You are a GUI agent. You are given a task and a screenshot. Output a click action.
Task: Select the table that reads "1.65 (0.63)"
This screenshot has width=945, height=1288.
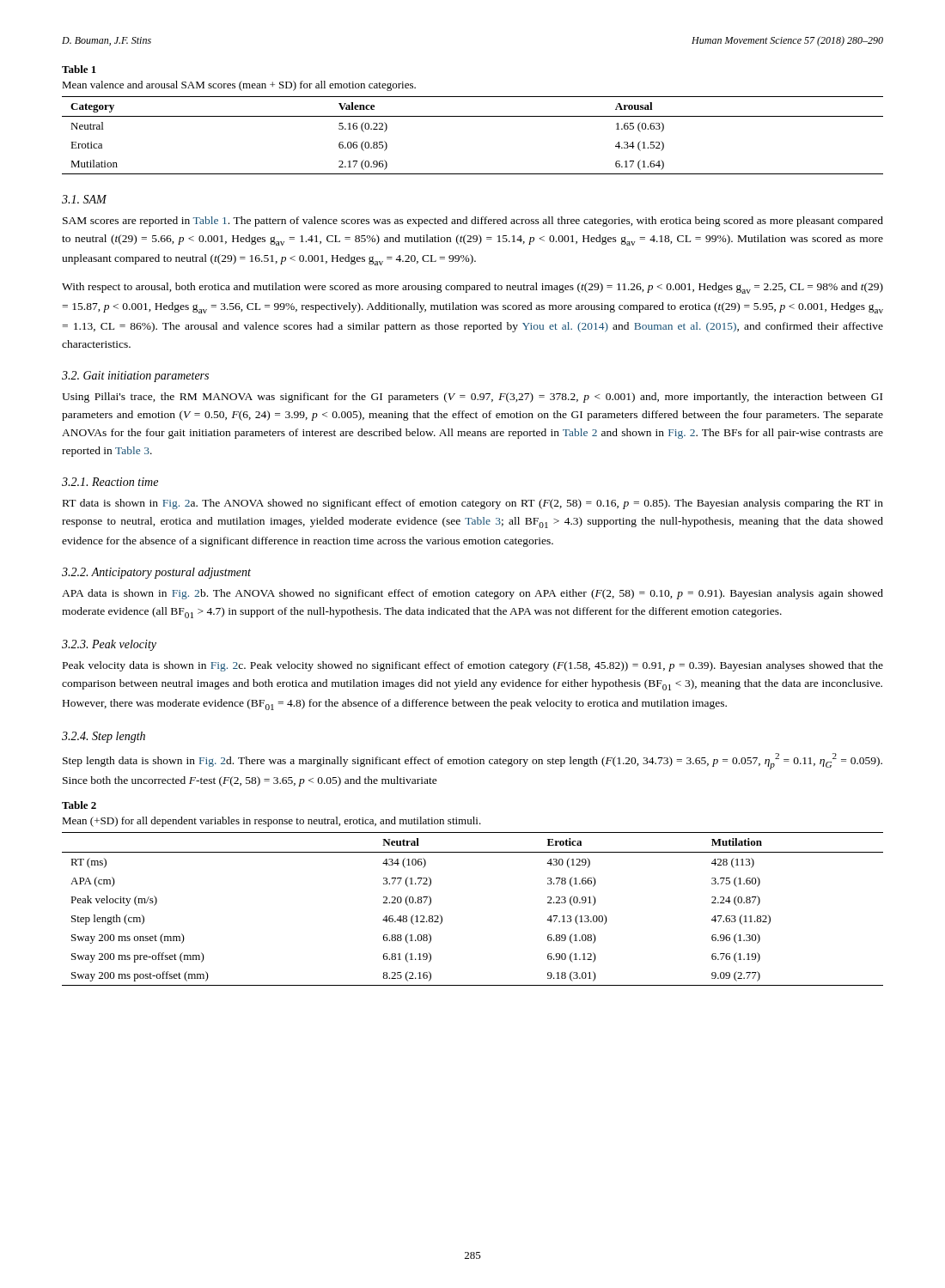[x=472, y=118]
